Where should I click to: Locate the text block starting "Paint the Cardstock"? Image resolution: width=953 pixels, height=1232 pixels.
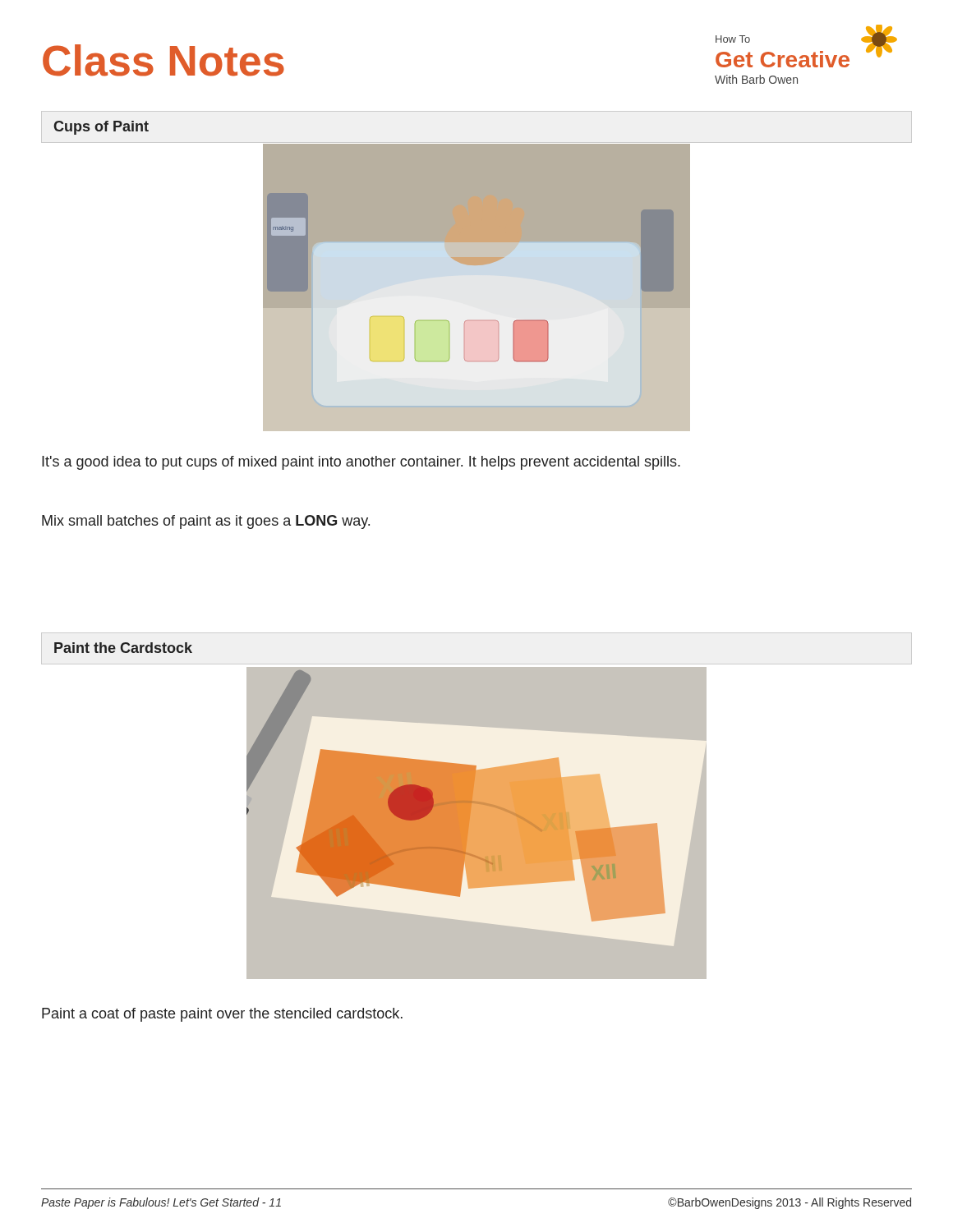pyautogui.click(x=123, y=648)
